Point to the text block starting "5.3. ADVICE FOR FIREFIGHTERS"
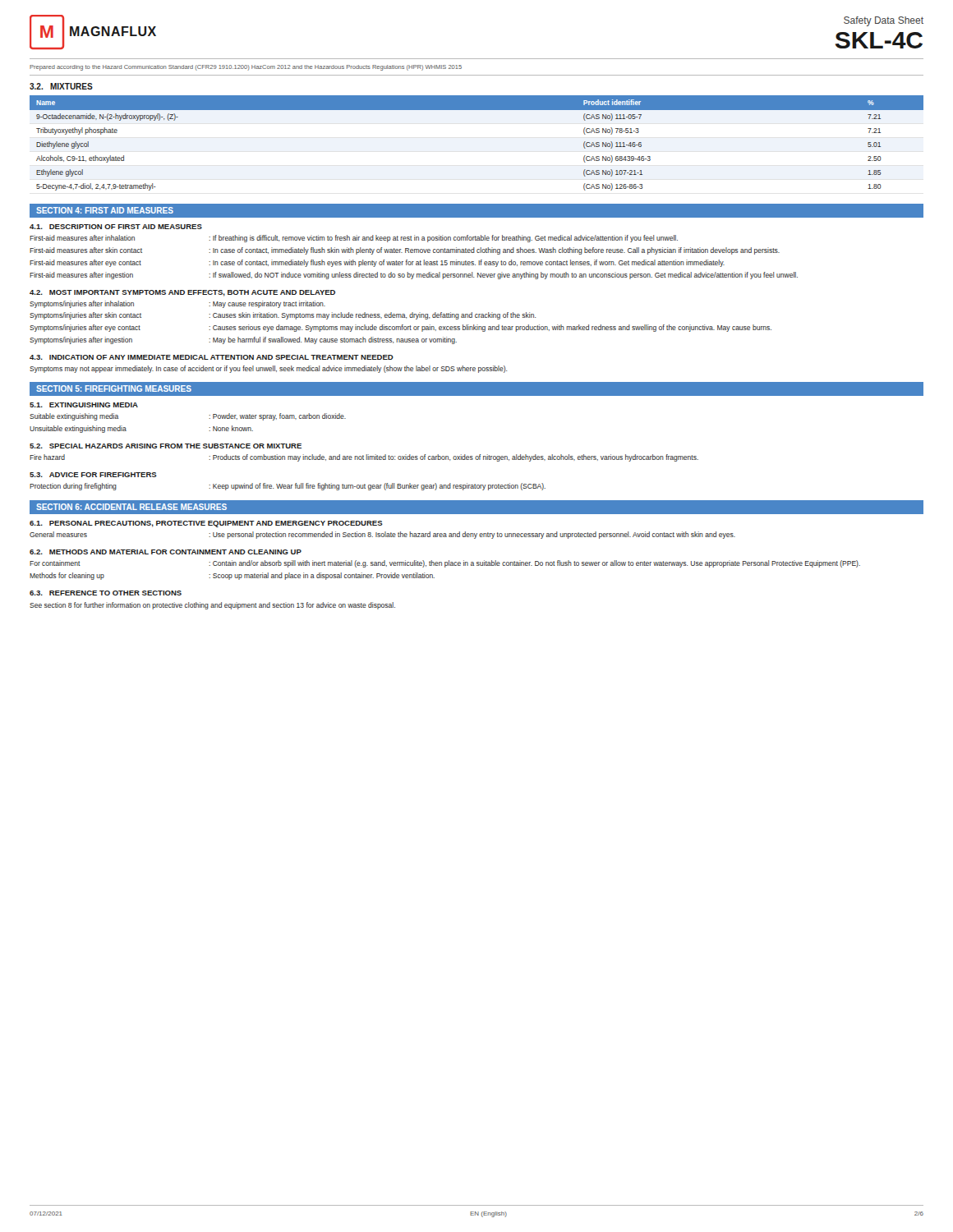 click(93, 474)
